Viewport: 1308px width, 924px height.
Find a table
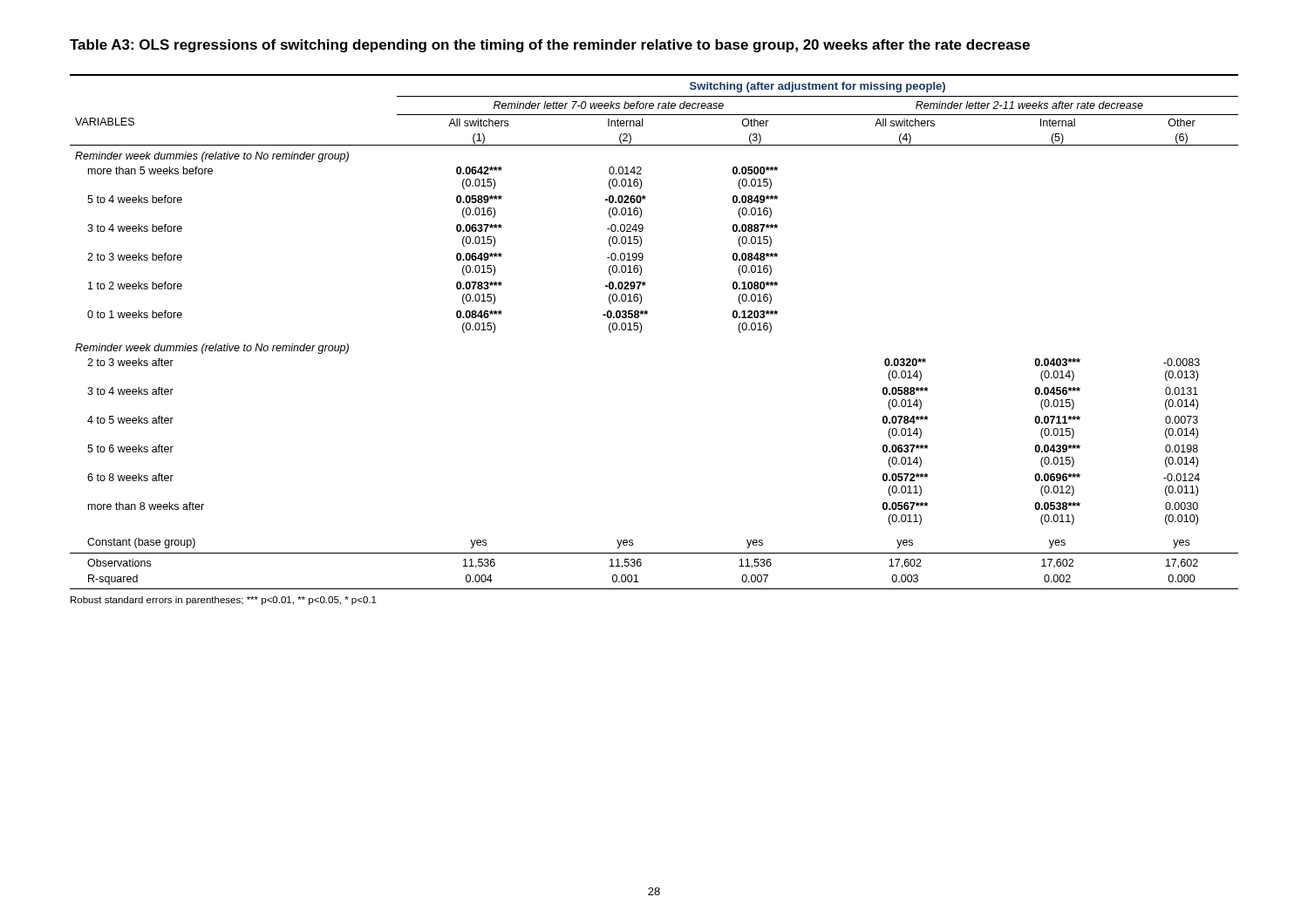click(654, 331)
